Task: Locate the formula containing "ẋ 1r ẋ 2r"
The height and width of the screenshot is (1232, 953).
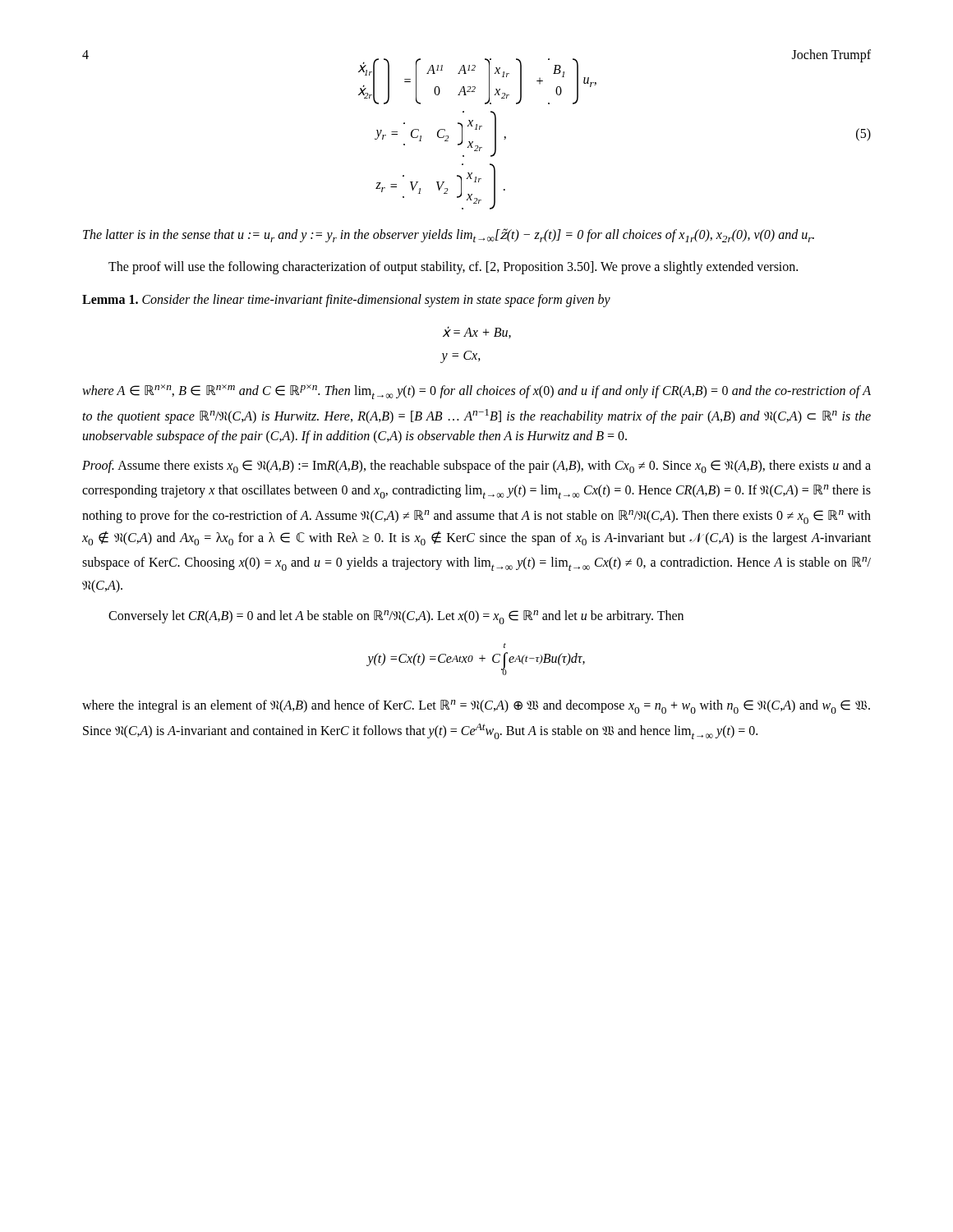Action: (476, 134)
